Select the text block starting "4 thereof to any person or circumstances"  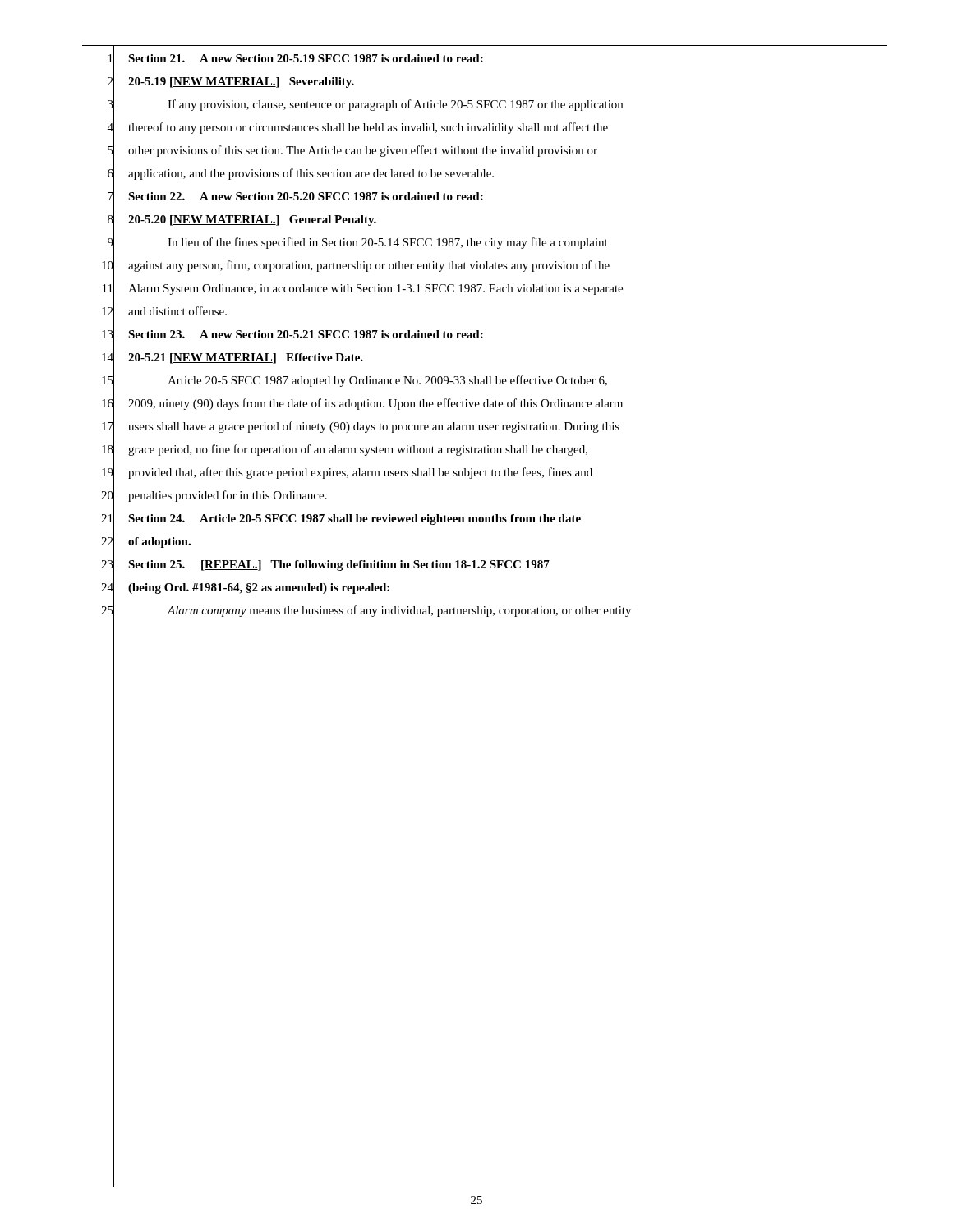pyautogui.click(x=485, y=128)
